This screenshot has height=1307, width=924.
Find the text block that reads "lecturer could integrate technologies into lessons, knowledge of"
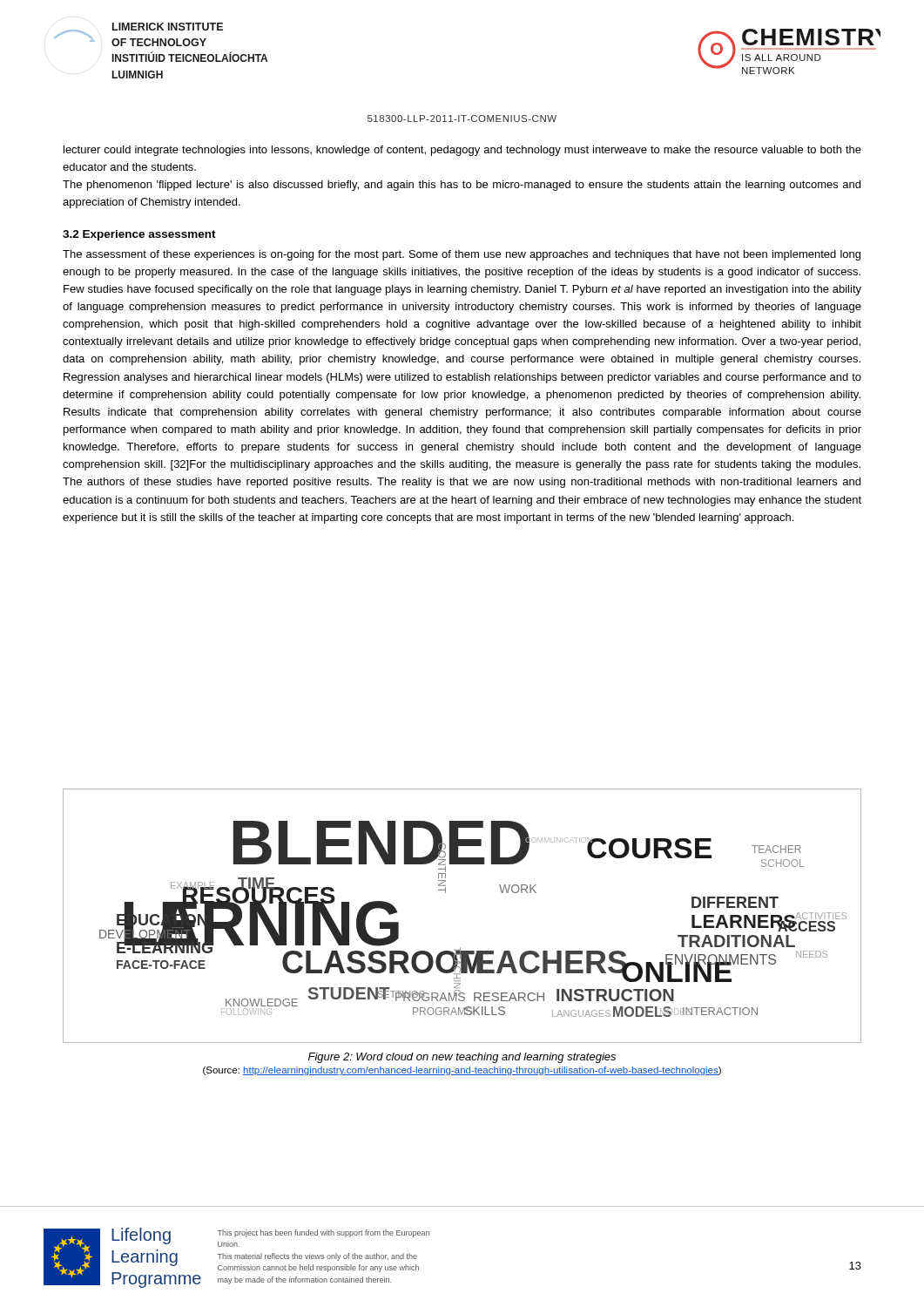coord(462,176)
